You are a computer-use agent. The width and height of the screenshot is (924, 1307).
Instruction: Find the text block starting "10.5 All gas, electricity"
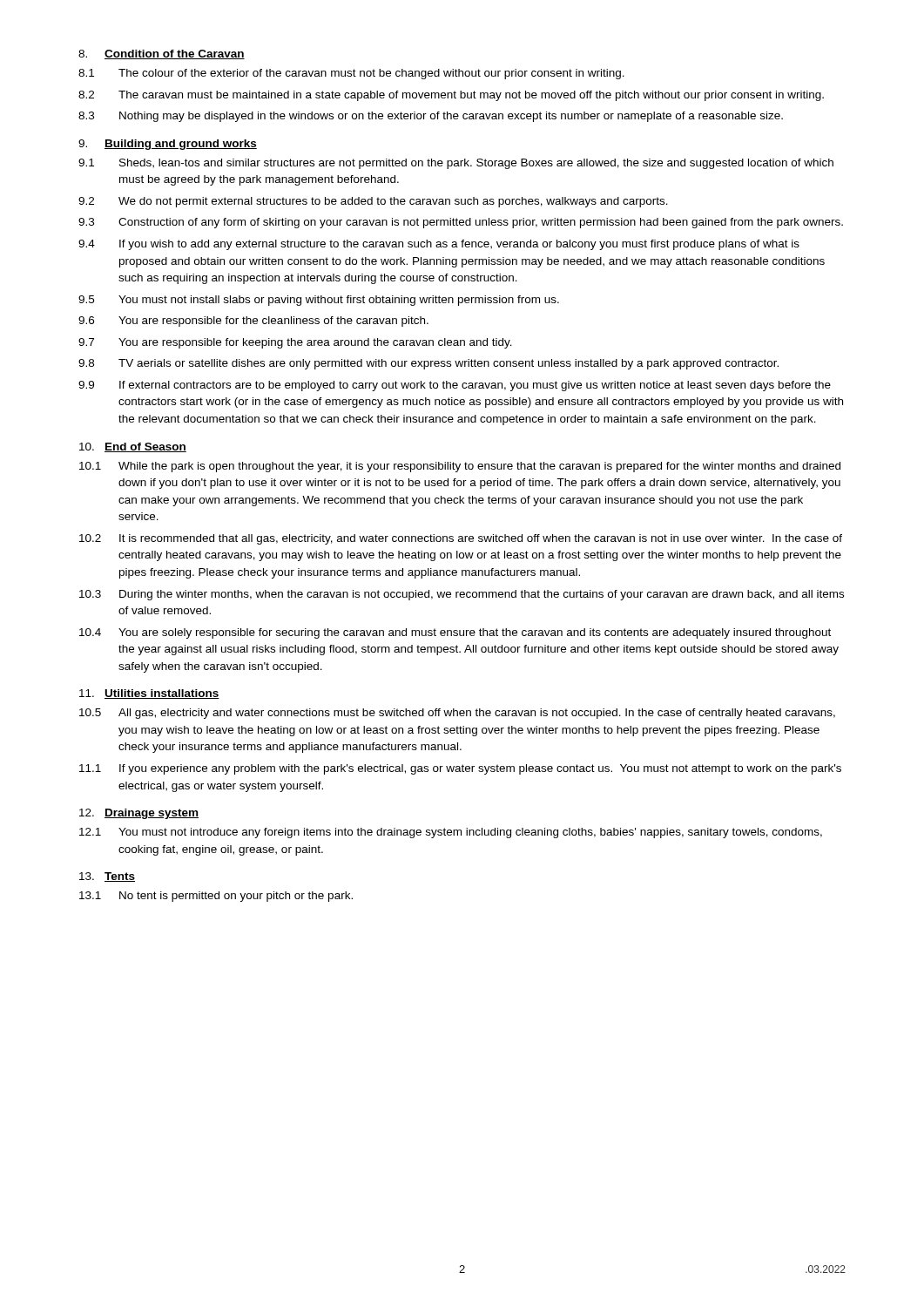[x=462, y=730]
